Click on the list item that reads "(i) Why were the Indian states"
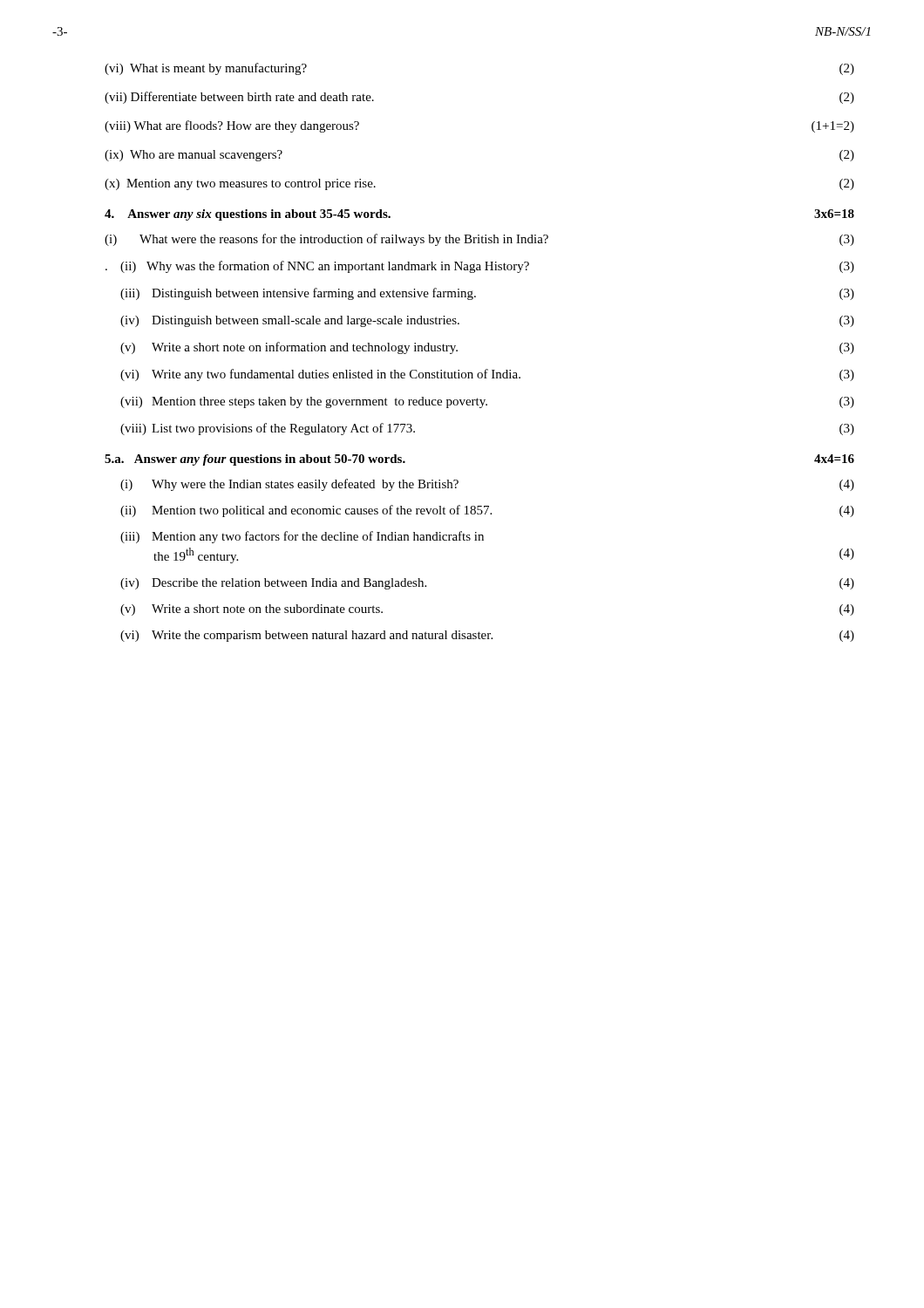Image resolution: width=924 pixels, height=1308 pixels. (x=306, y=485)
